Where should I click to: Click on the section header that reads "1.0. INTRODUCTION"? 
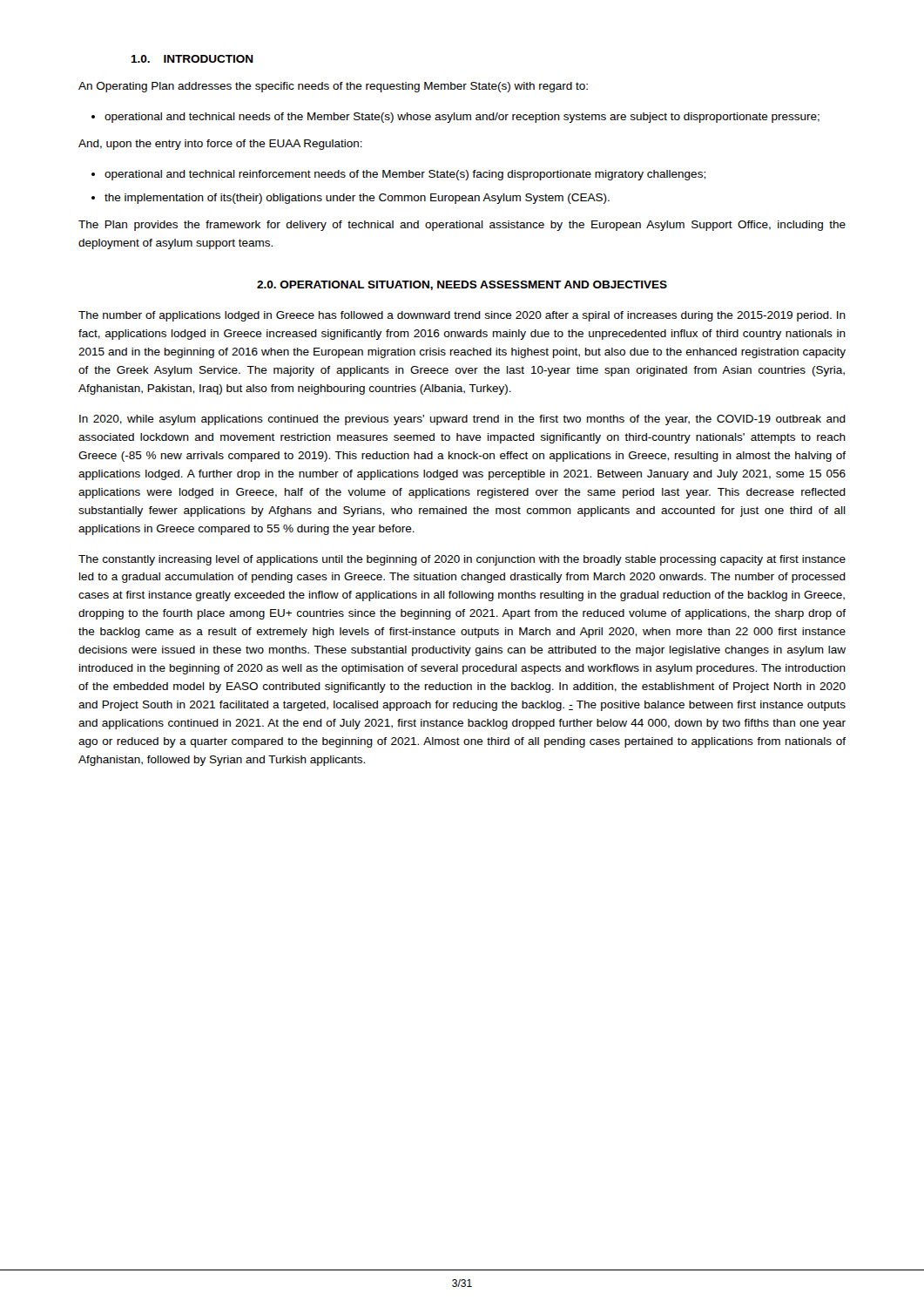pos(192,59)
